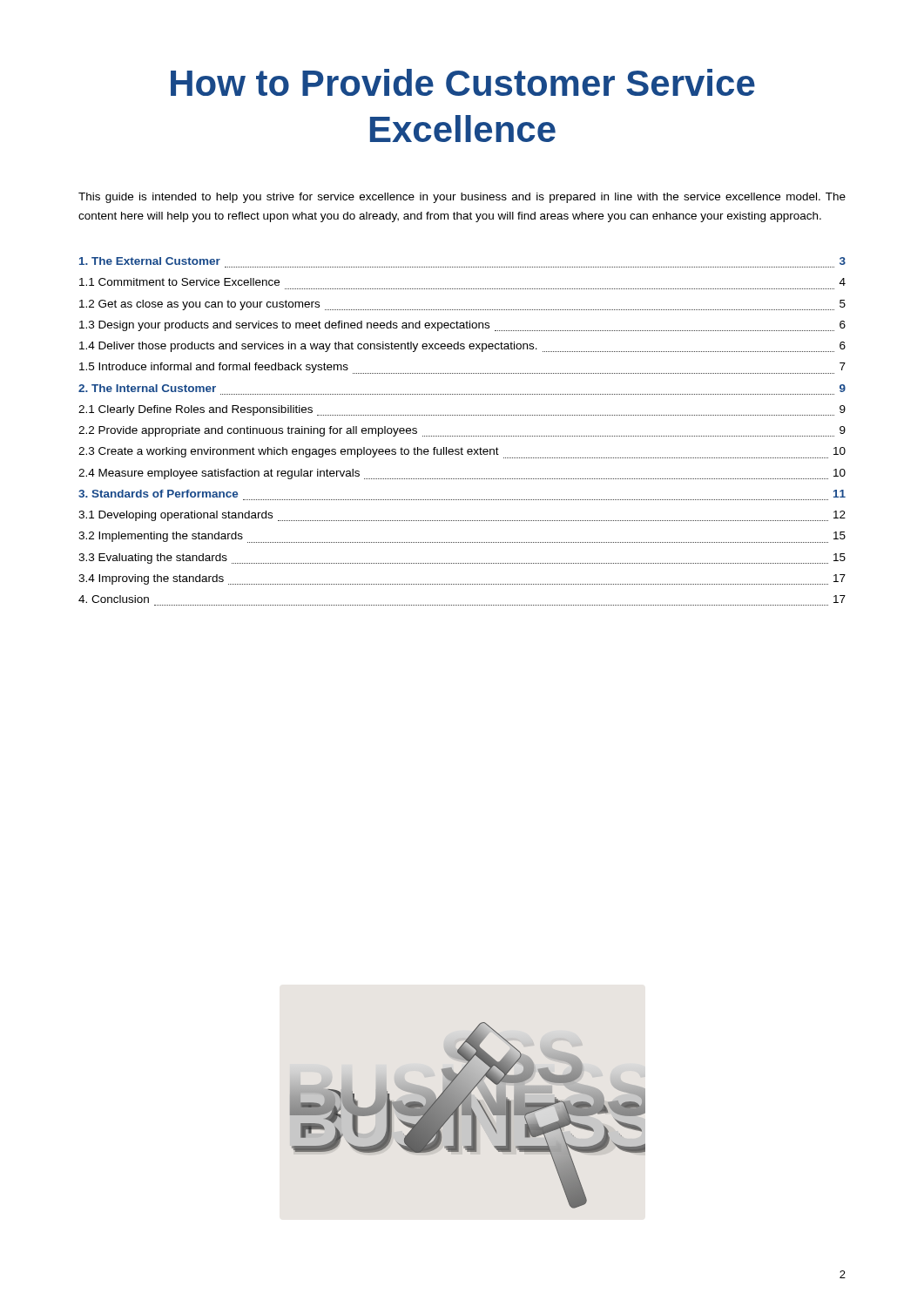The height and width of the screenshot is (1307, 924).
Task: Locate the region starting "3.3 Evaluating the"
Action: (462, 558)
